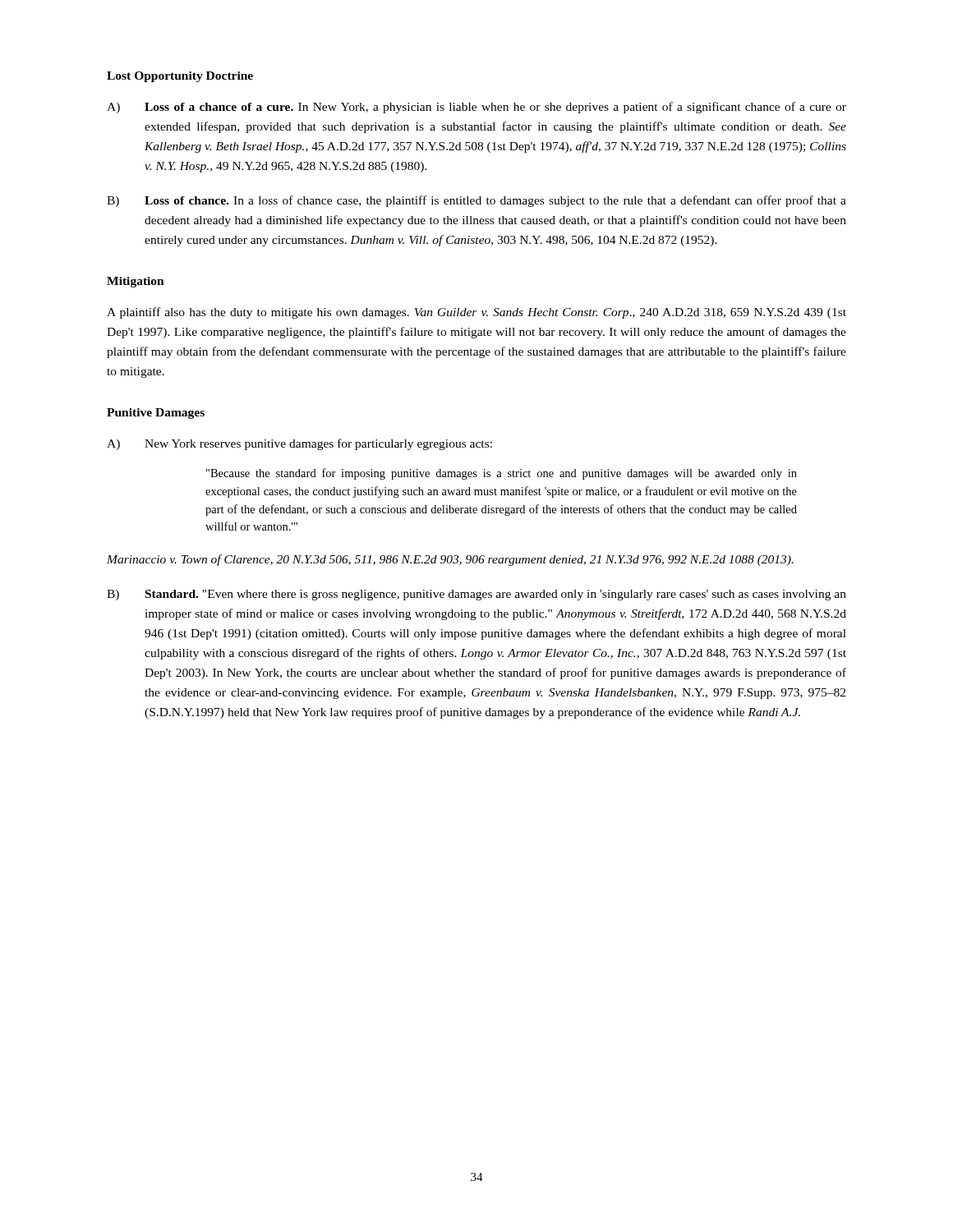Find the block on this page that starts "Marinaccio v. Town of Clarence, 20"
This screenshot has width=953, height=1232.
point(451,559)
